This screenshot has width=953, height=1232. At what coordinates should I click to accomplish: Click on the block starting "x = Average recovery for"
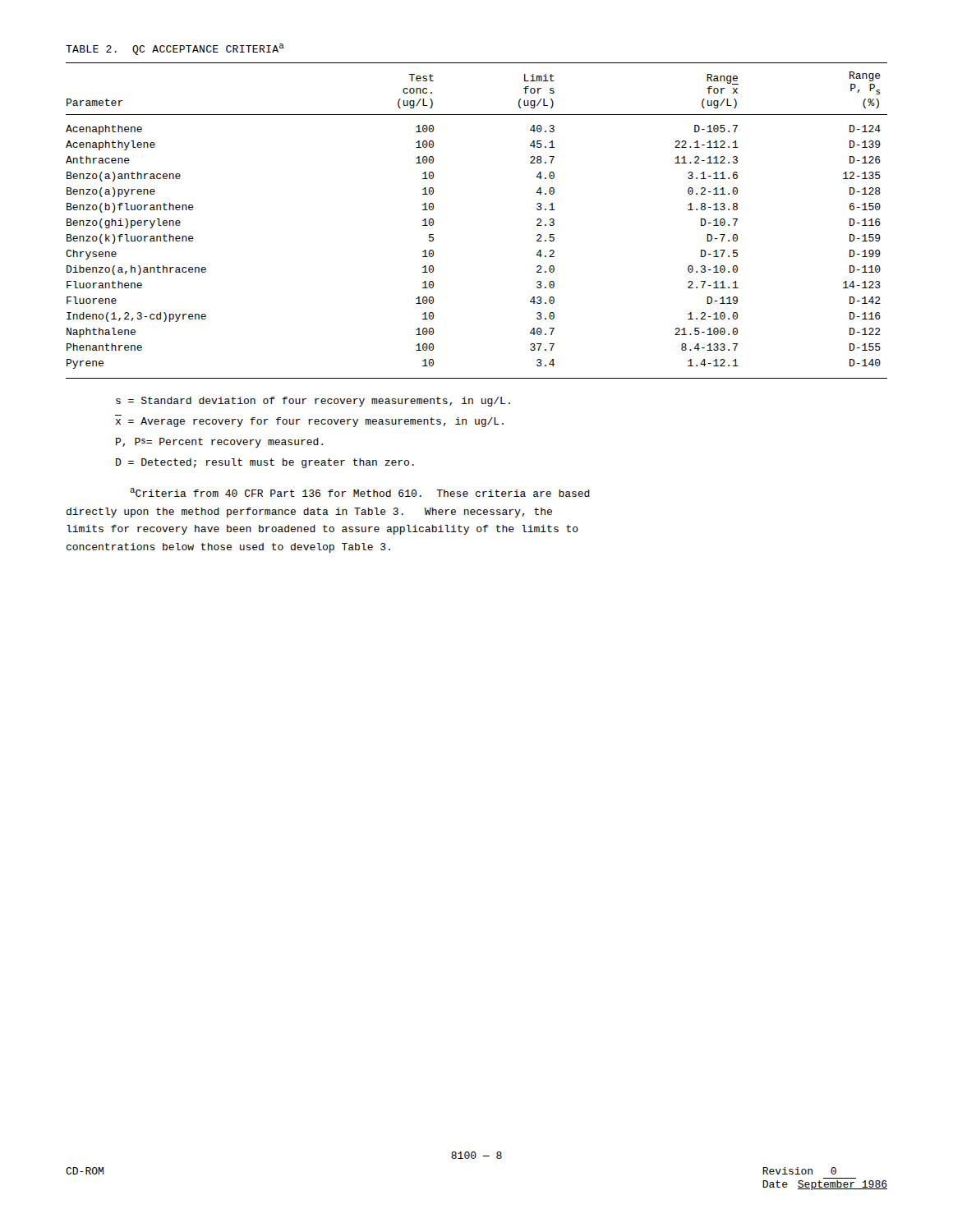click(x=310, y=422)
